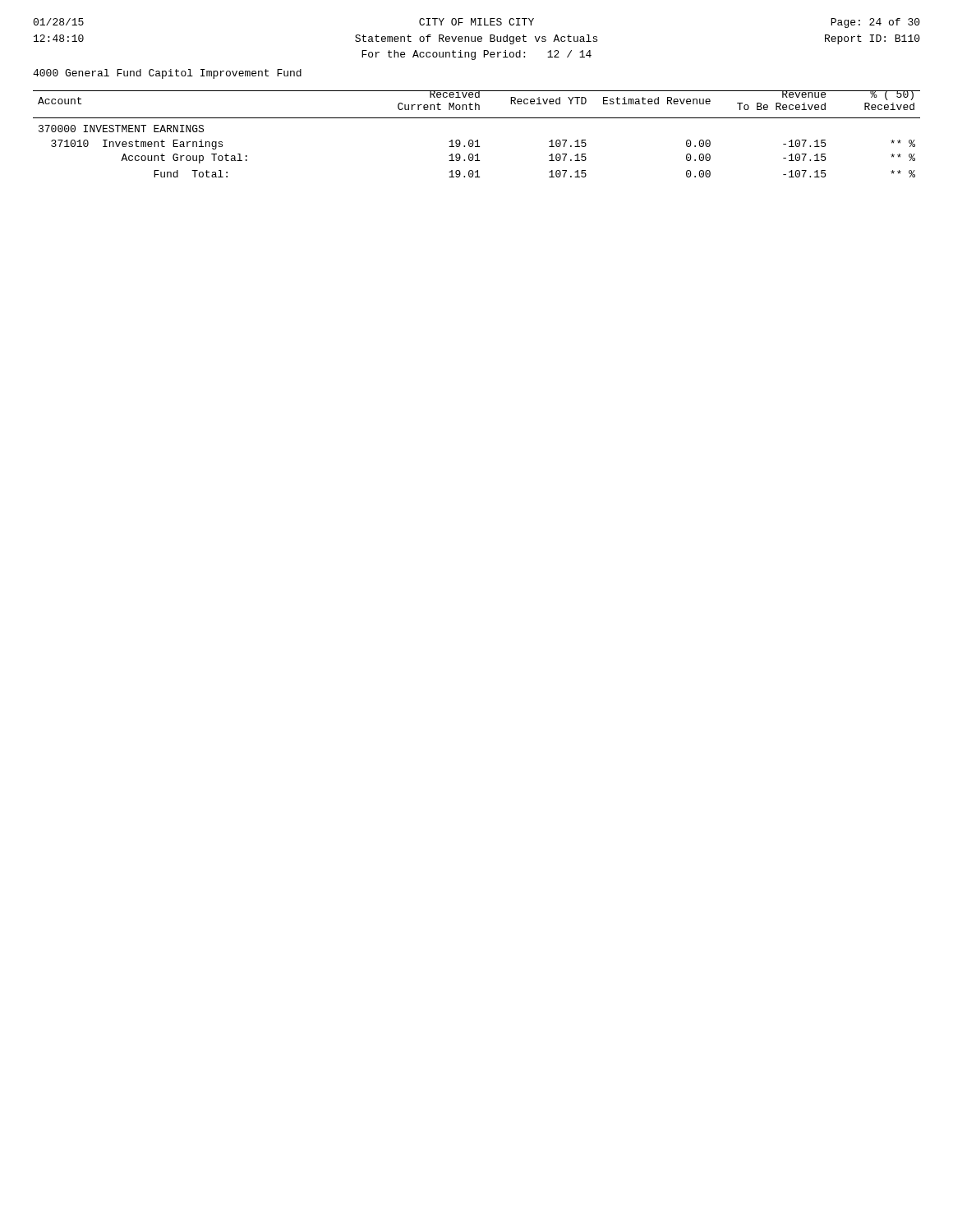Find the table that mentions "Received YTD"
Screen dimensions: 1232x953
click(476, 134)
